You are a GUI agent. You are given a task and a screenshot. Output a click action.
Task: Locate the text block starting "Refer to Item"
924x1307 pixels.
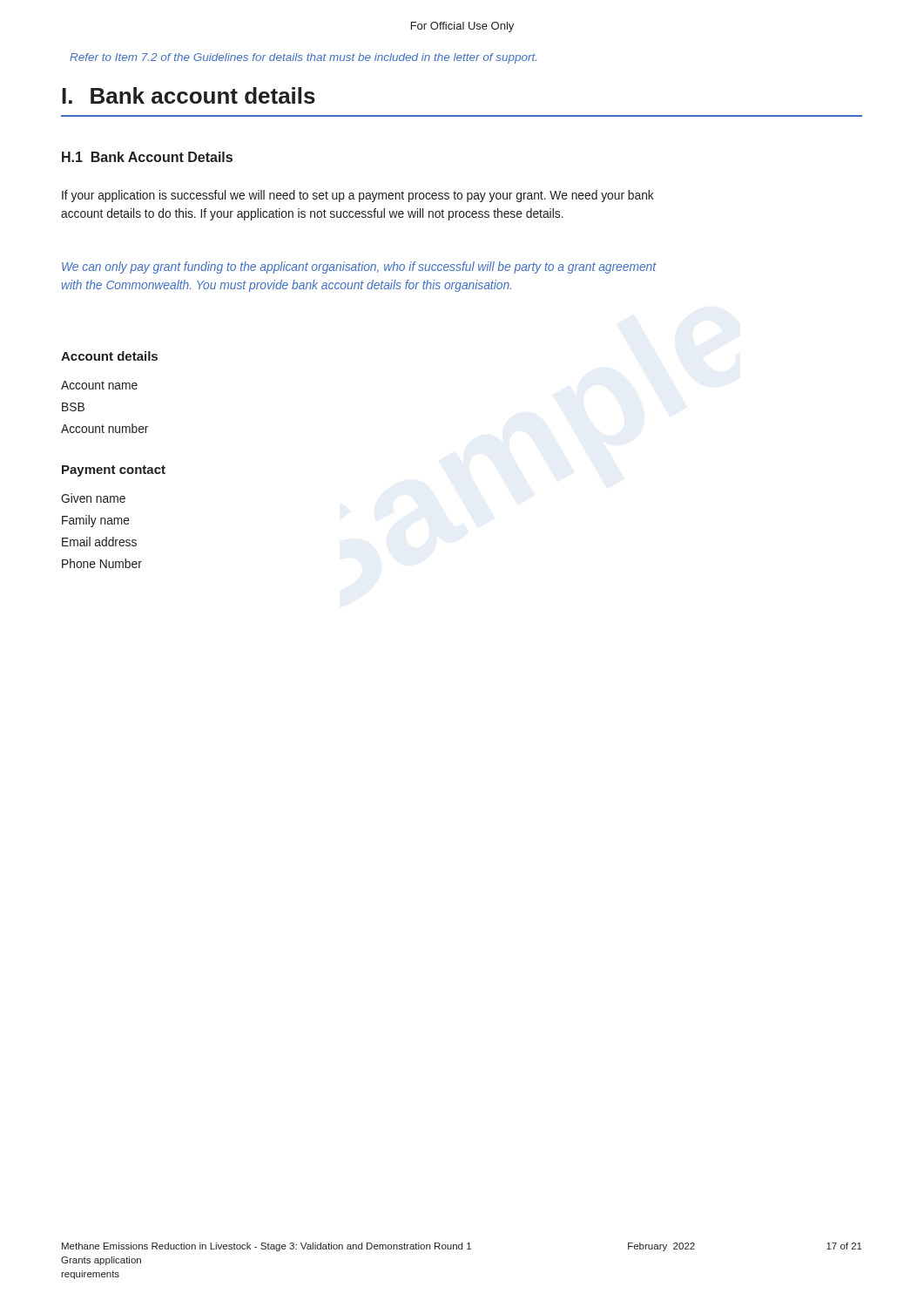[304, 57]
